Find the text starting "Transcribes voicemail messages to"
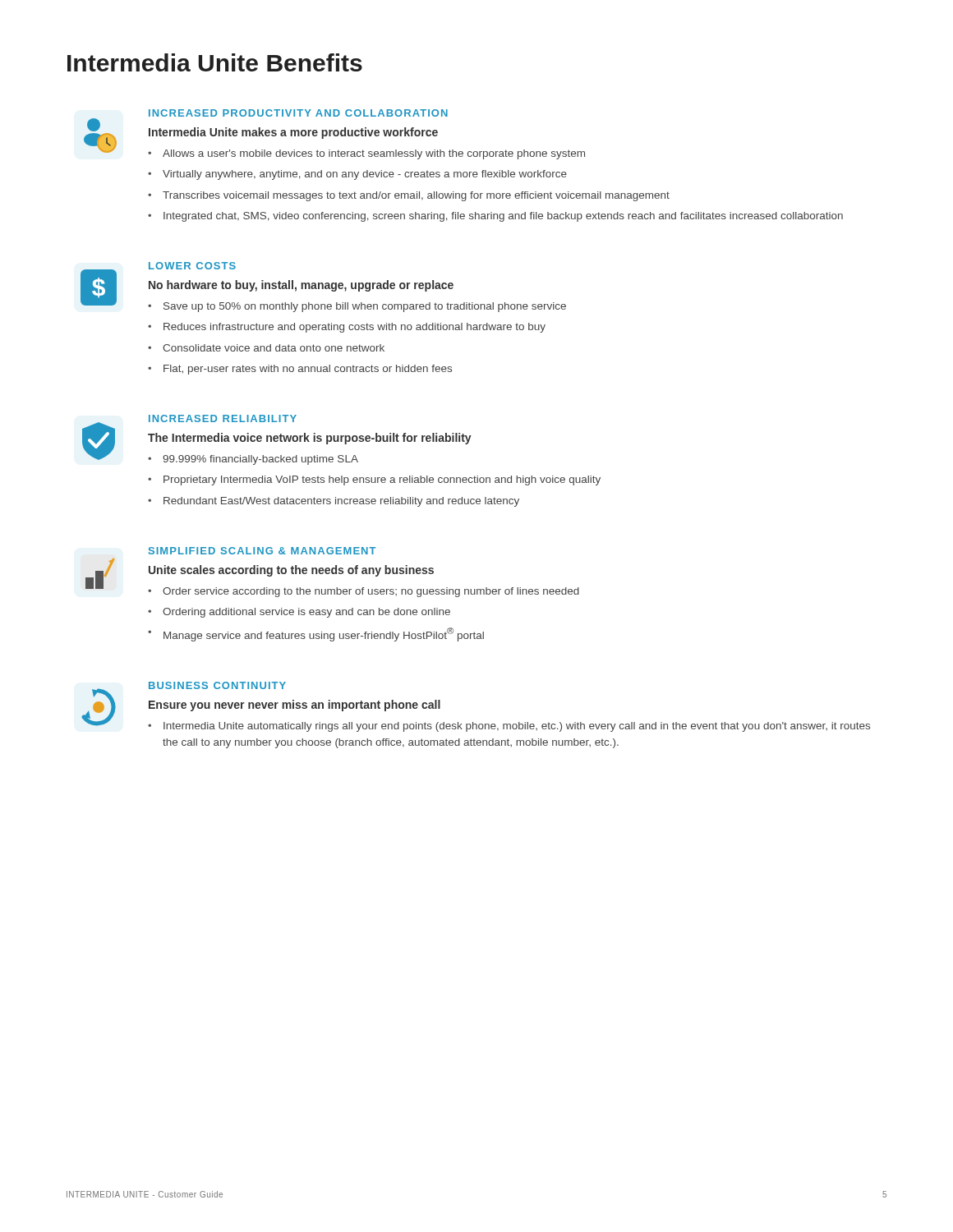 click(x=416, y=195)
